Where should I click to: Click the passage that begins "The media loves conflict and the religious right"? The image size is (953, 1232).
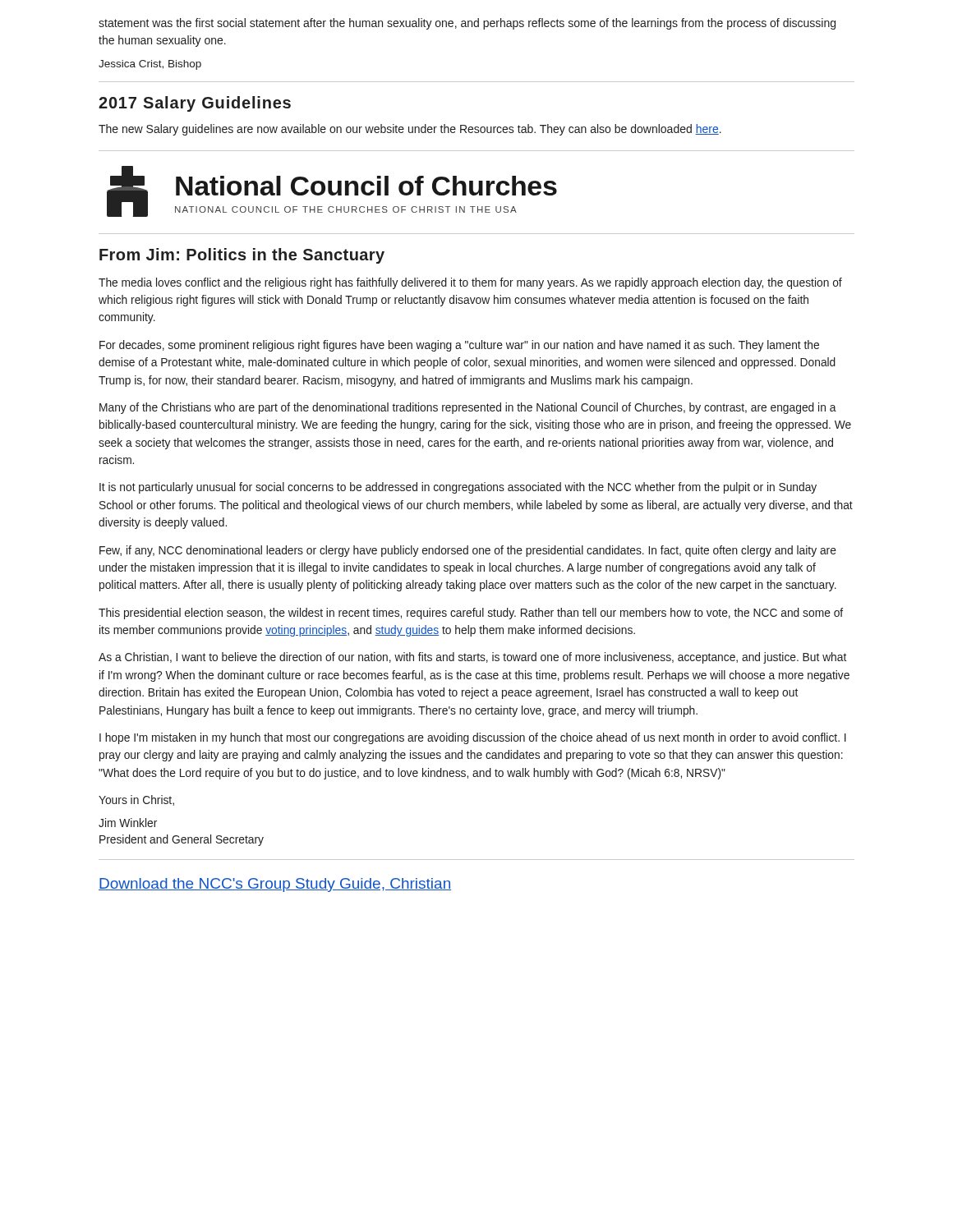470,300
